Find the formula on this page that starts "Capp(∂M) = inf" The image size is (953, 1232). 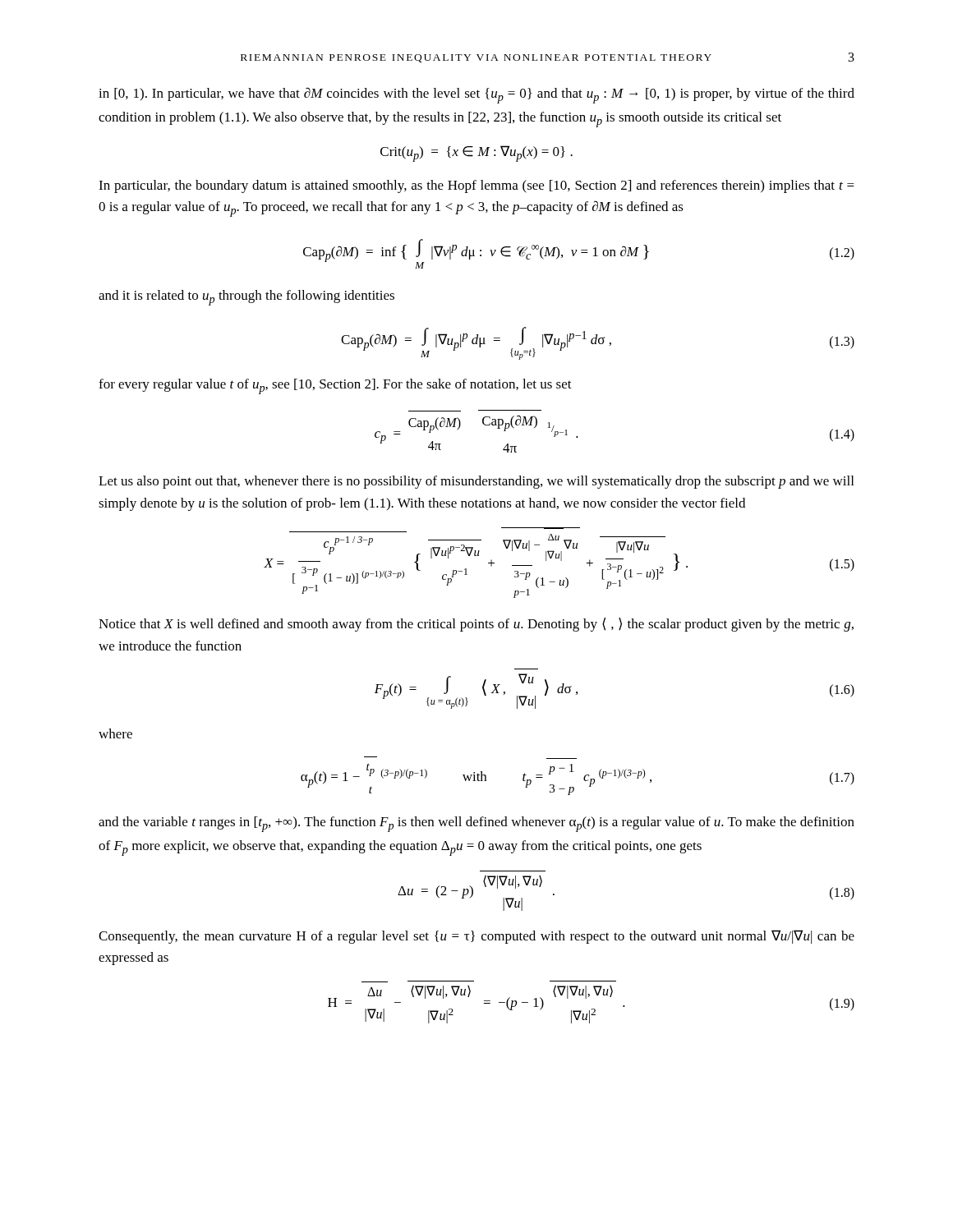click(579, 253)
